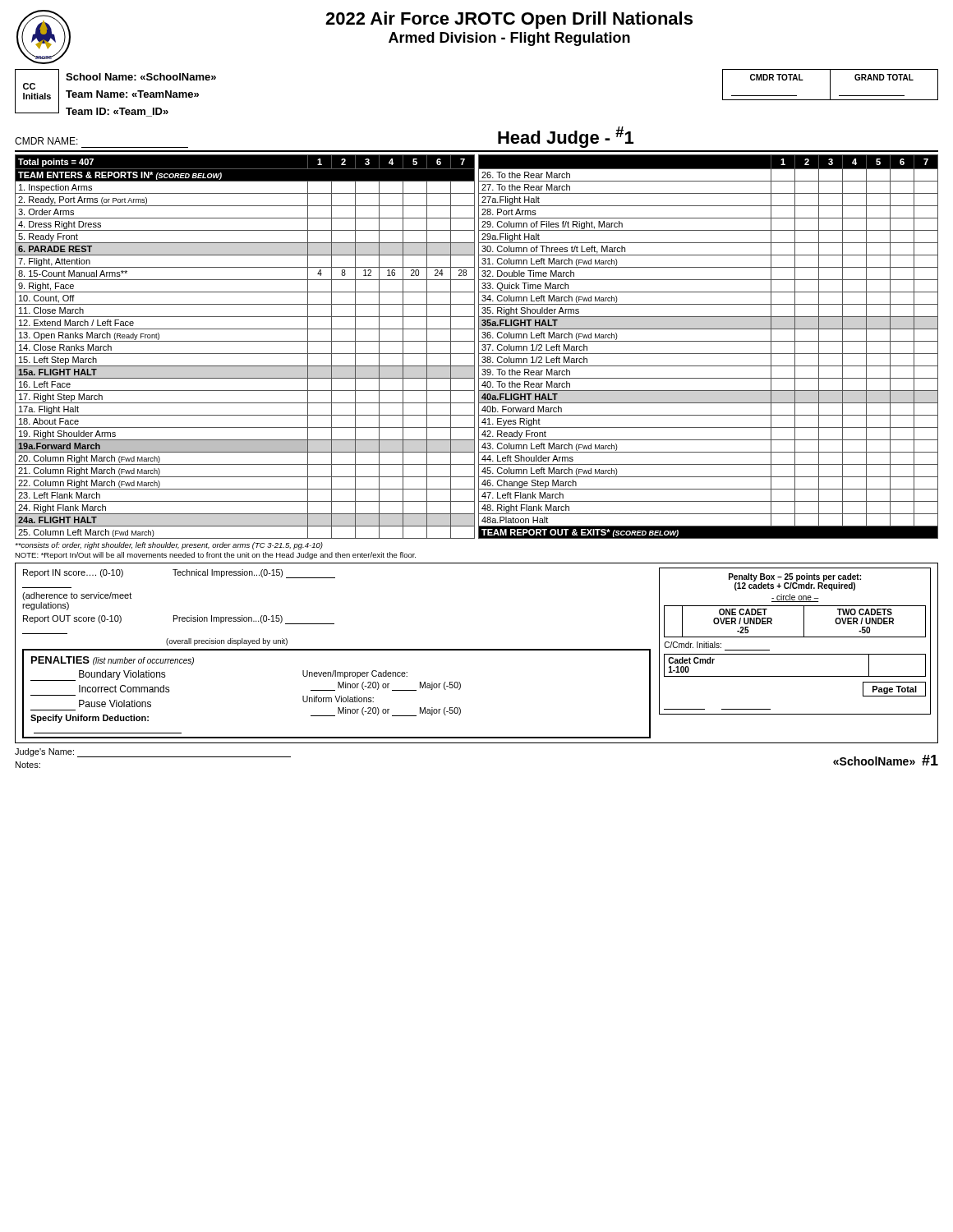Locate the text block starting "Judge's Name: Notes: «SchoolName» #1"

pos(31,756)
